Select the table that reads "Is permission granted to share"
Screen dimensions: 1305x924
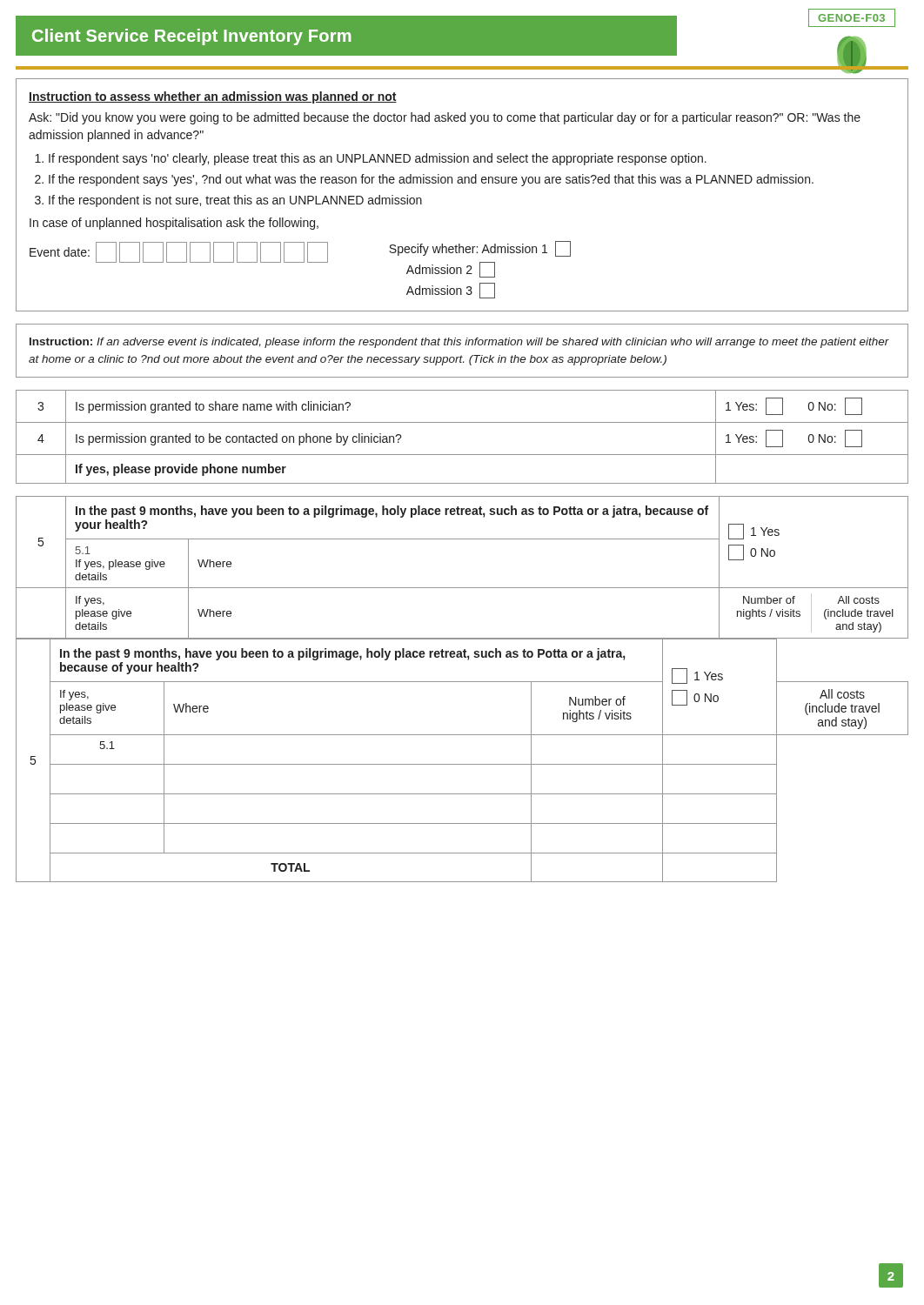[x=462, y=437]
